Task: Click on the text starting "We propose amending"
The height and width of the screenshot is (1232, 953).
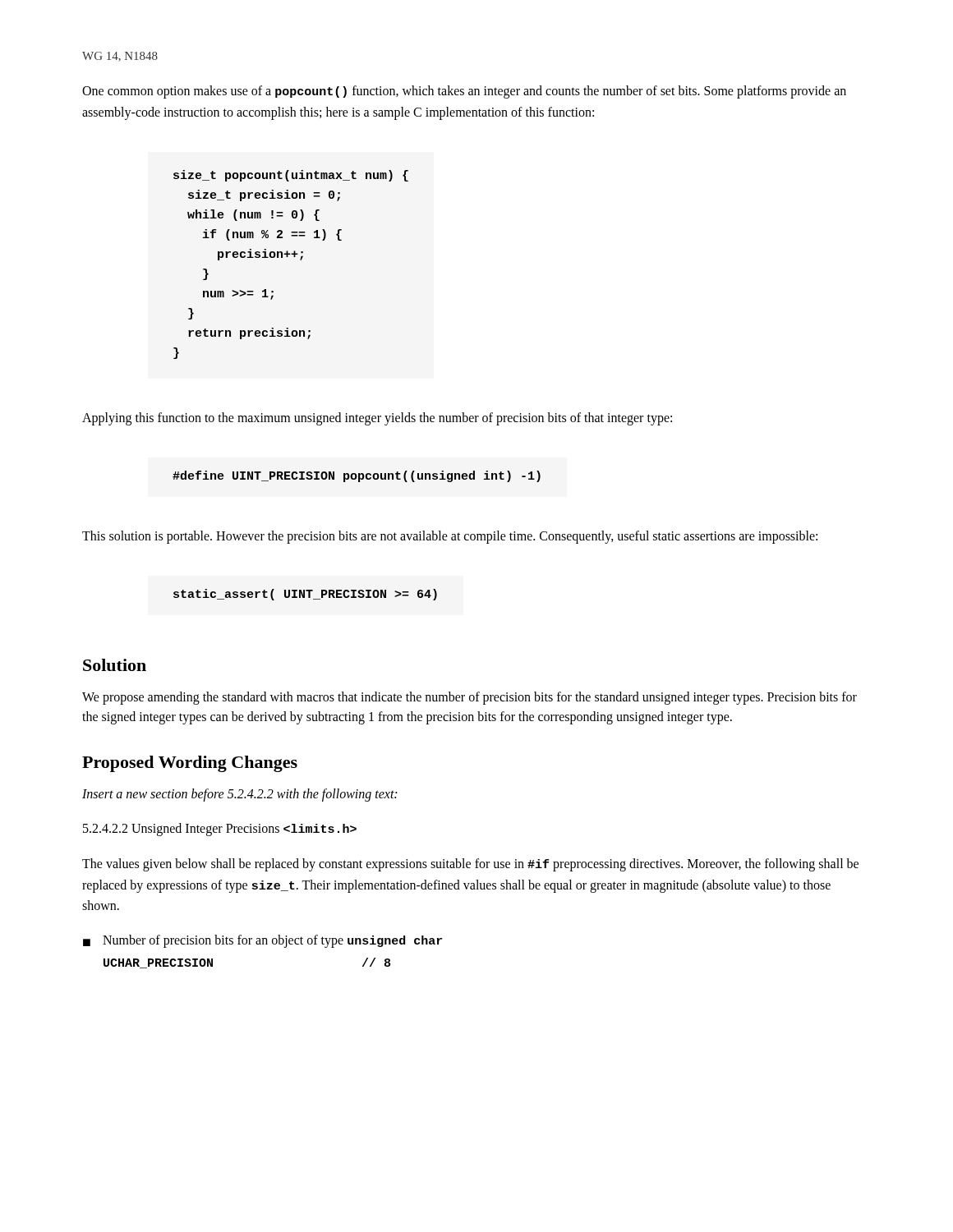Action: point(469,706)
